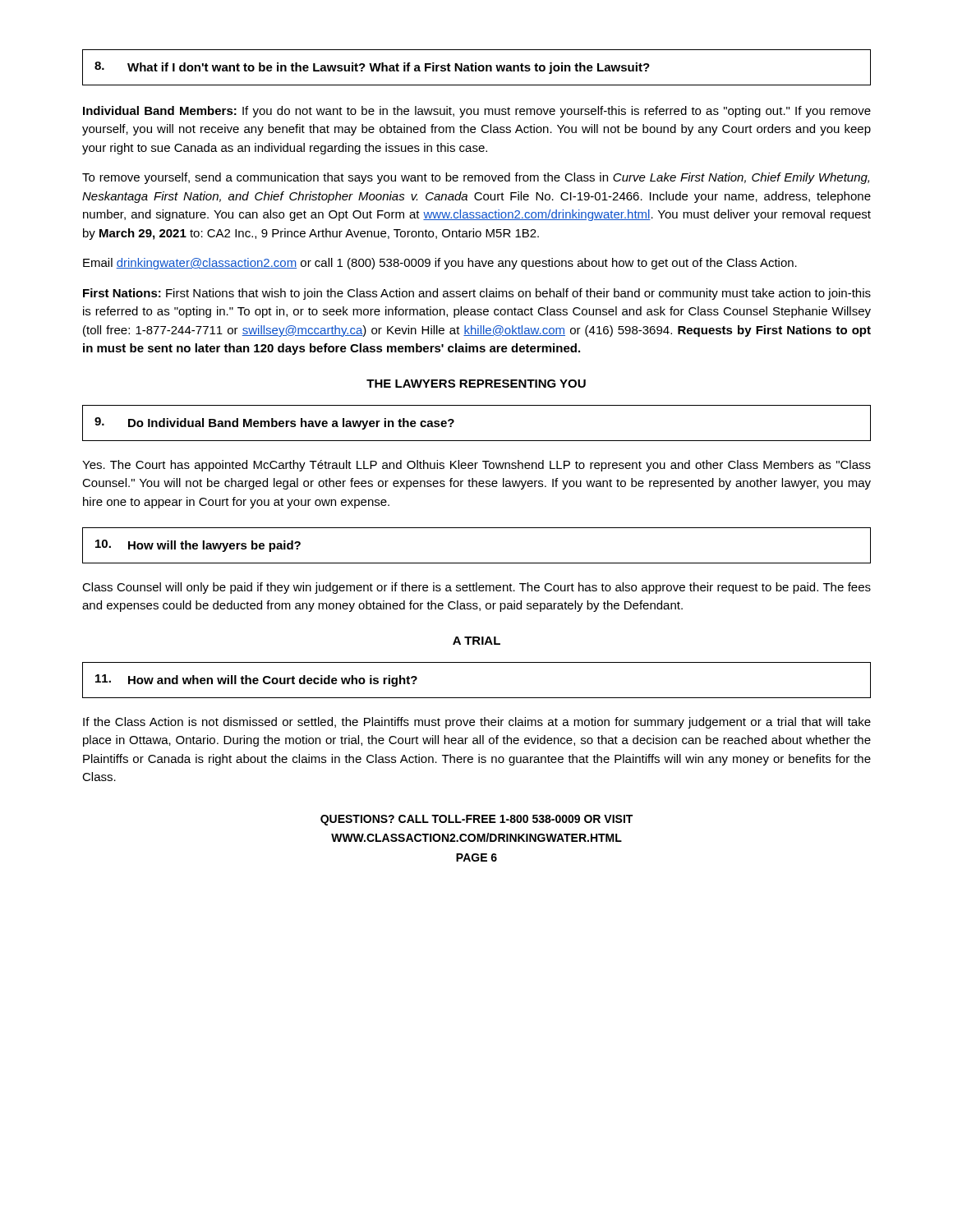Find "A TRIAL" on this page
Viewport: 953px width, 1232px height.
click(x=476, y=640)
